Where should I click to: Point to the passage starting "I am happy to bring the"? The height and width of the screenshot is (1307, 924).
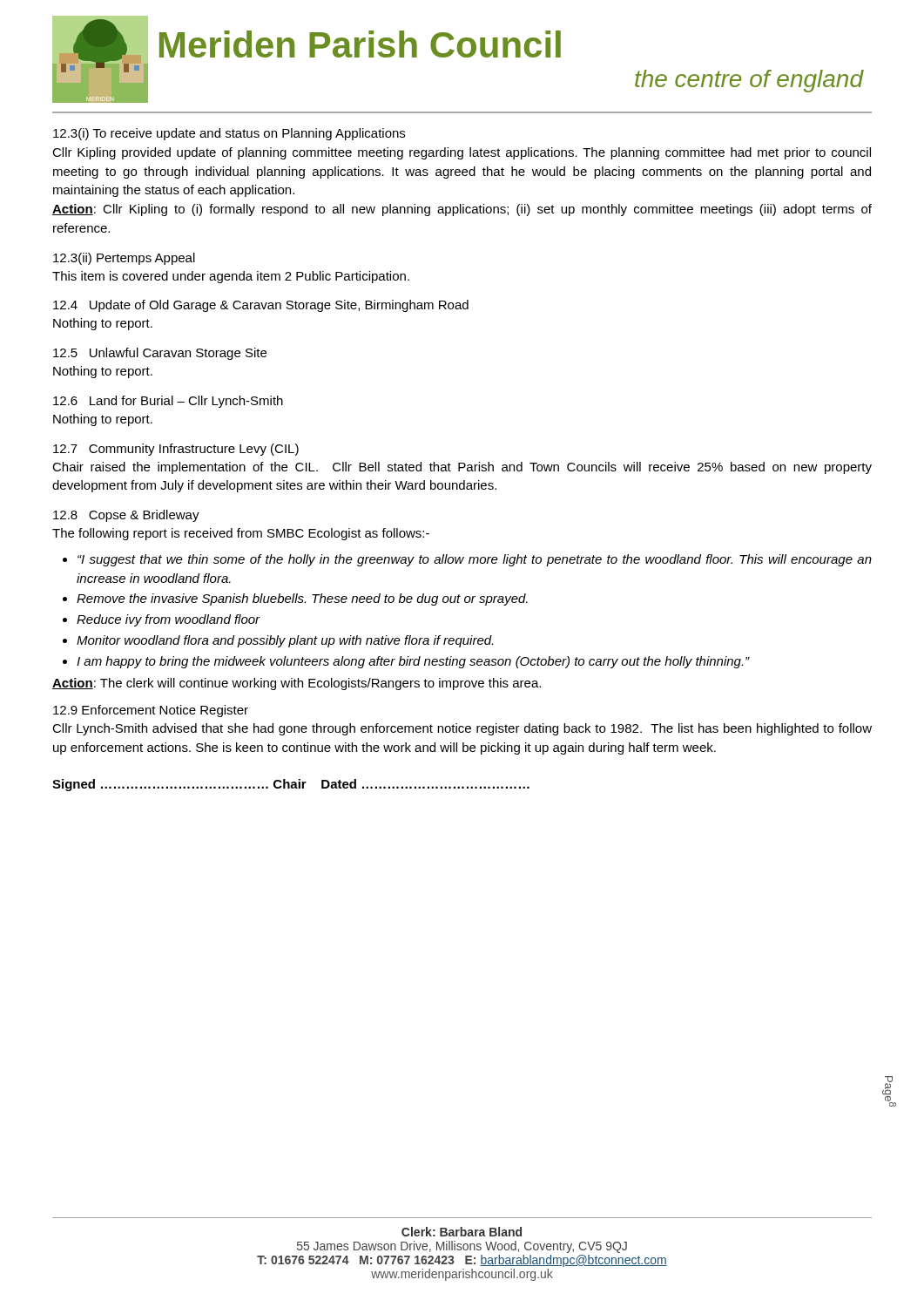tap(413, 660)
